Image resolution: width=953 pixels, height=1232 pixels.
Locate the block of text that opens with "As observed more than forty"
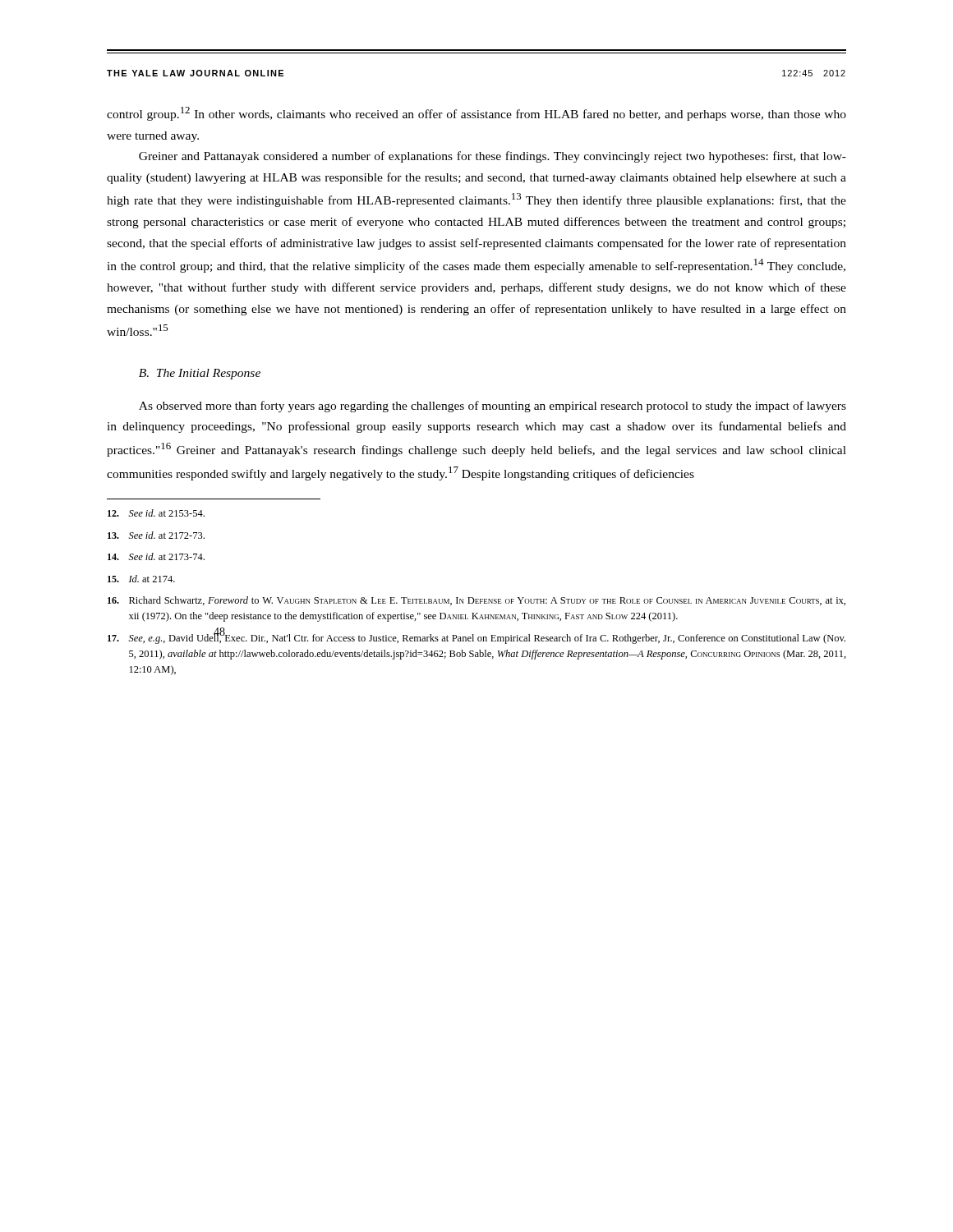coord(476,439)
